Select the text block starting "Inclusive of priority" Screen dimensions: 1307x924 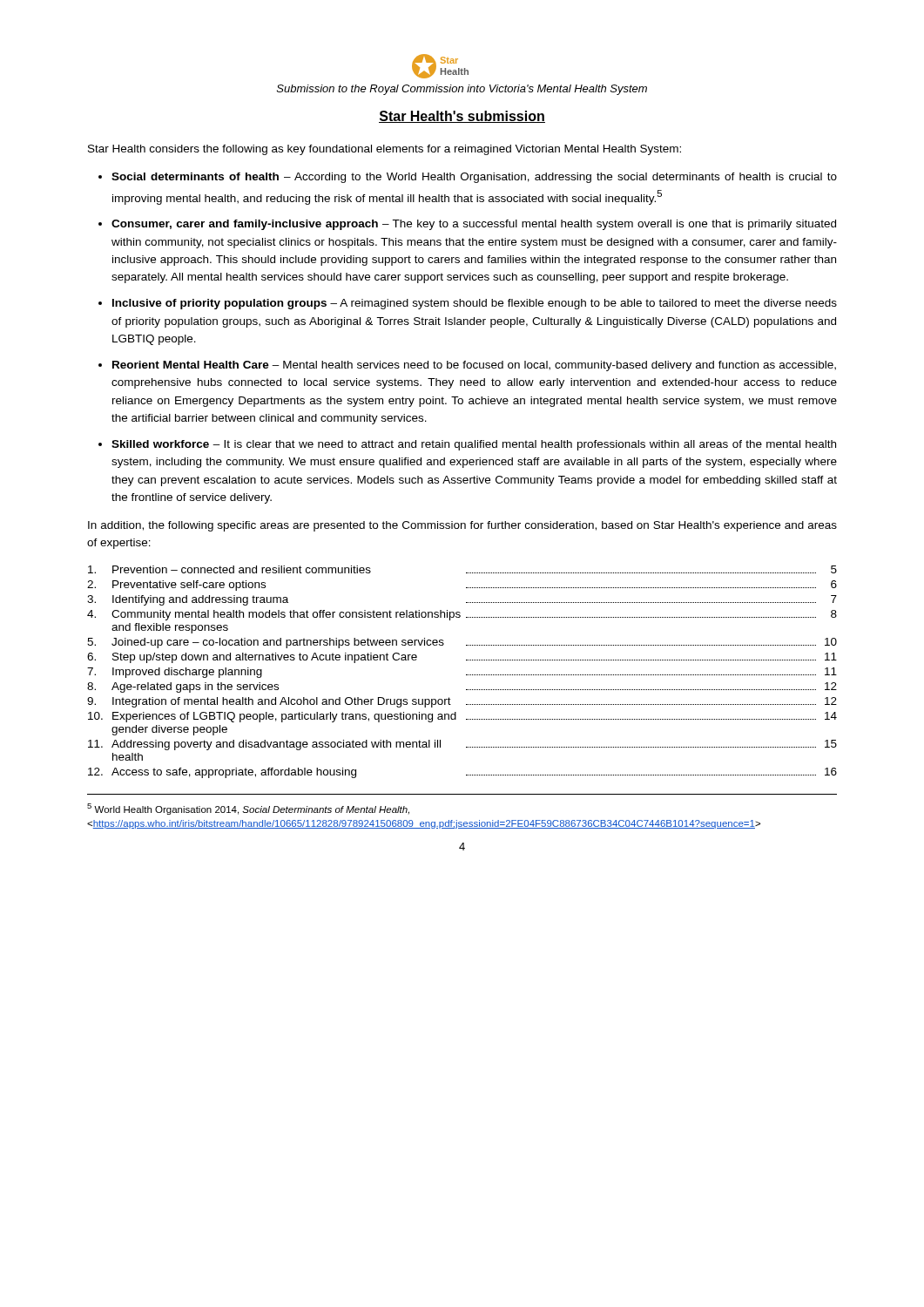click(x=474, y=321)
